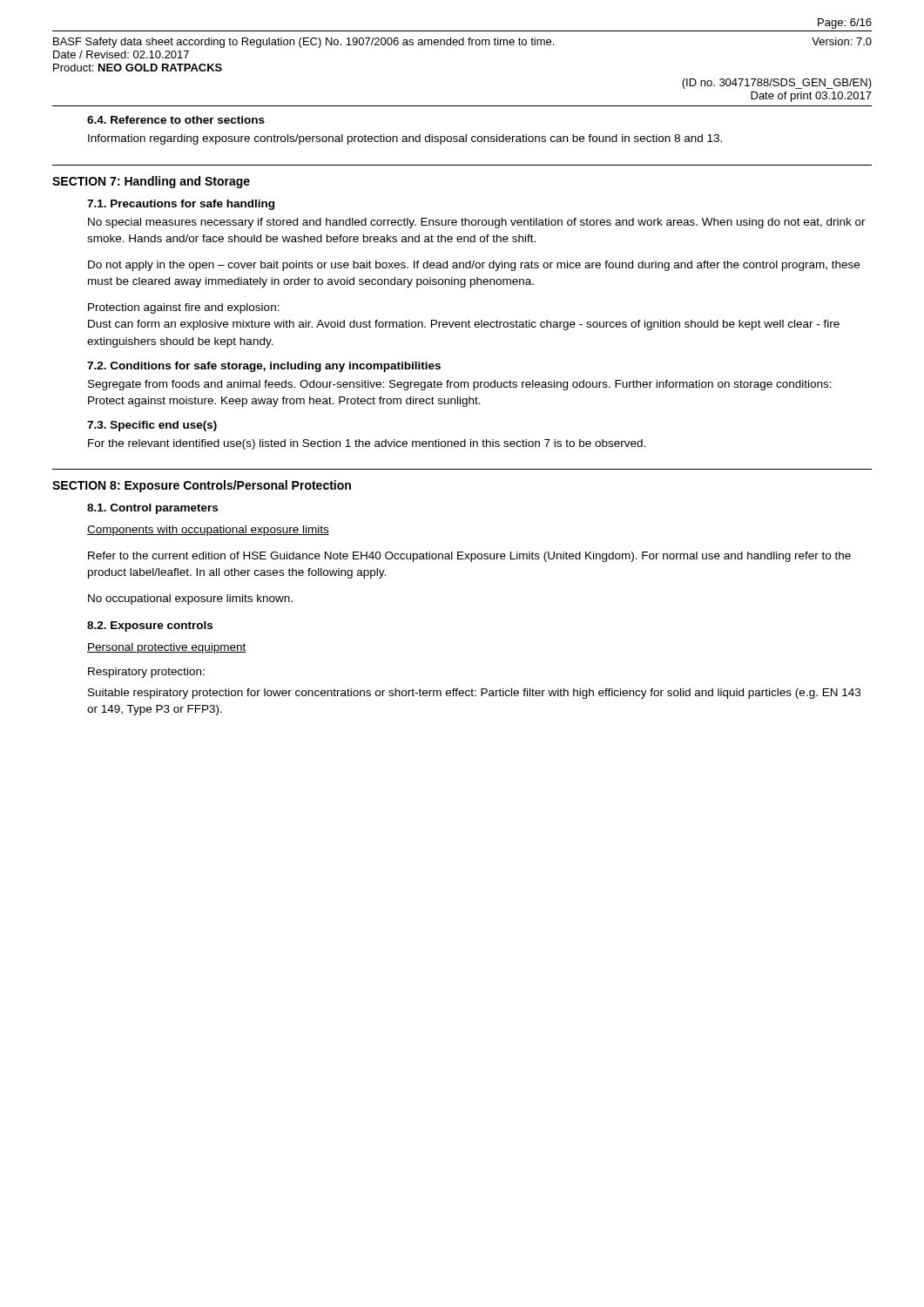Click the passage that begins "Refer to the"
924x1307 pixels.
pos(469,564)
